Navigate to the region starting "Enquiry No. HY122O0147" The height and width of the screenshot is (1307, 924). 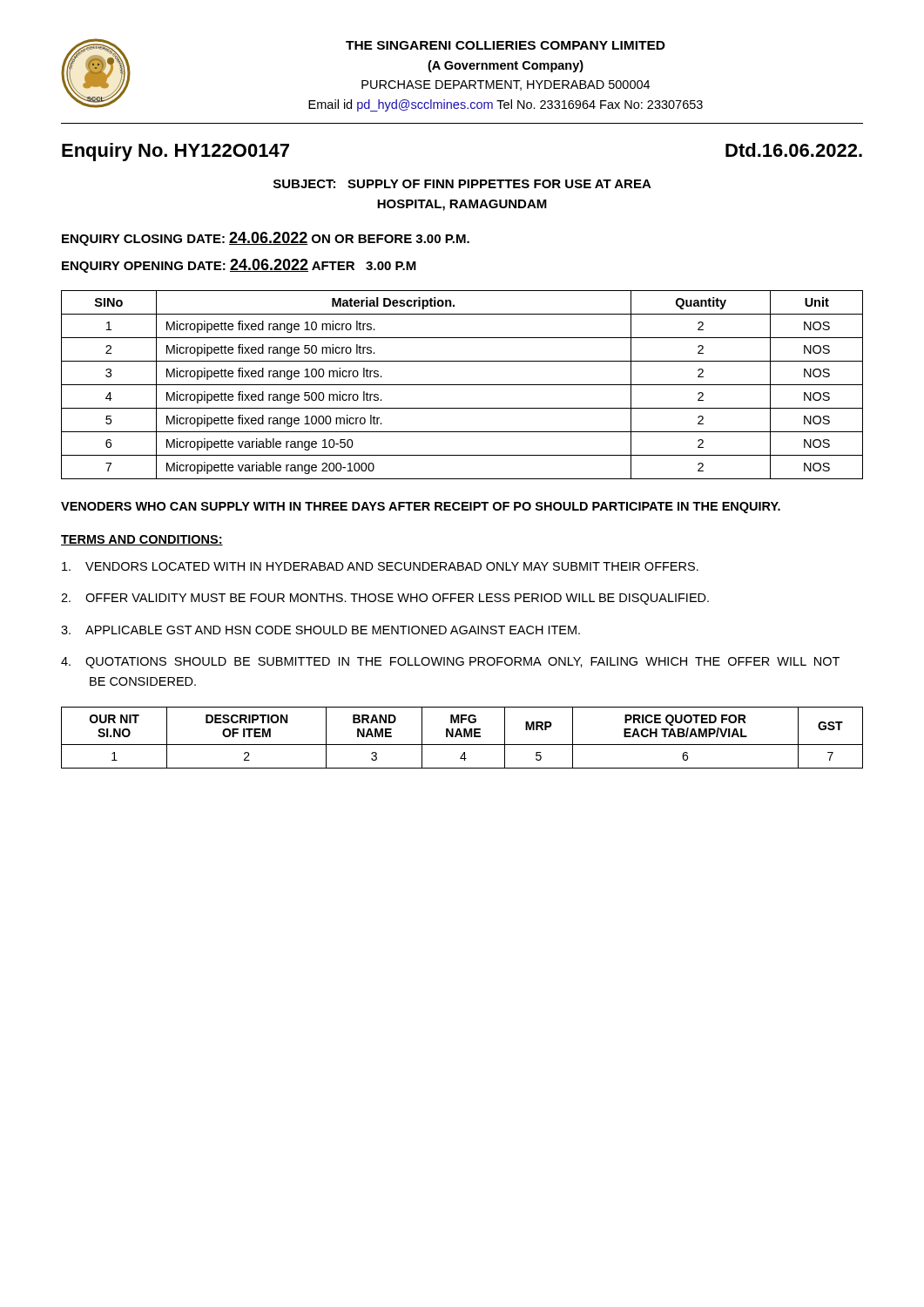pyautogui.click(x=175, y=151)
